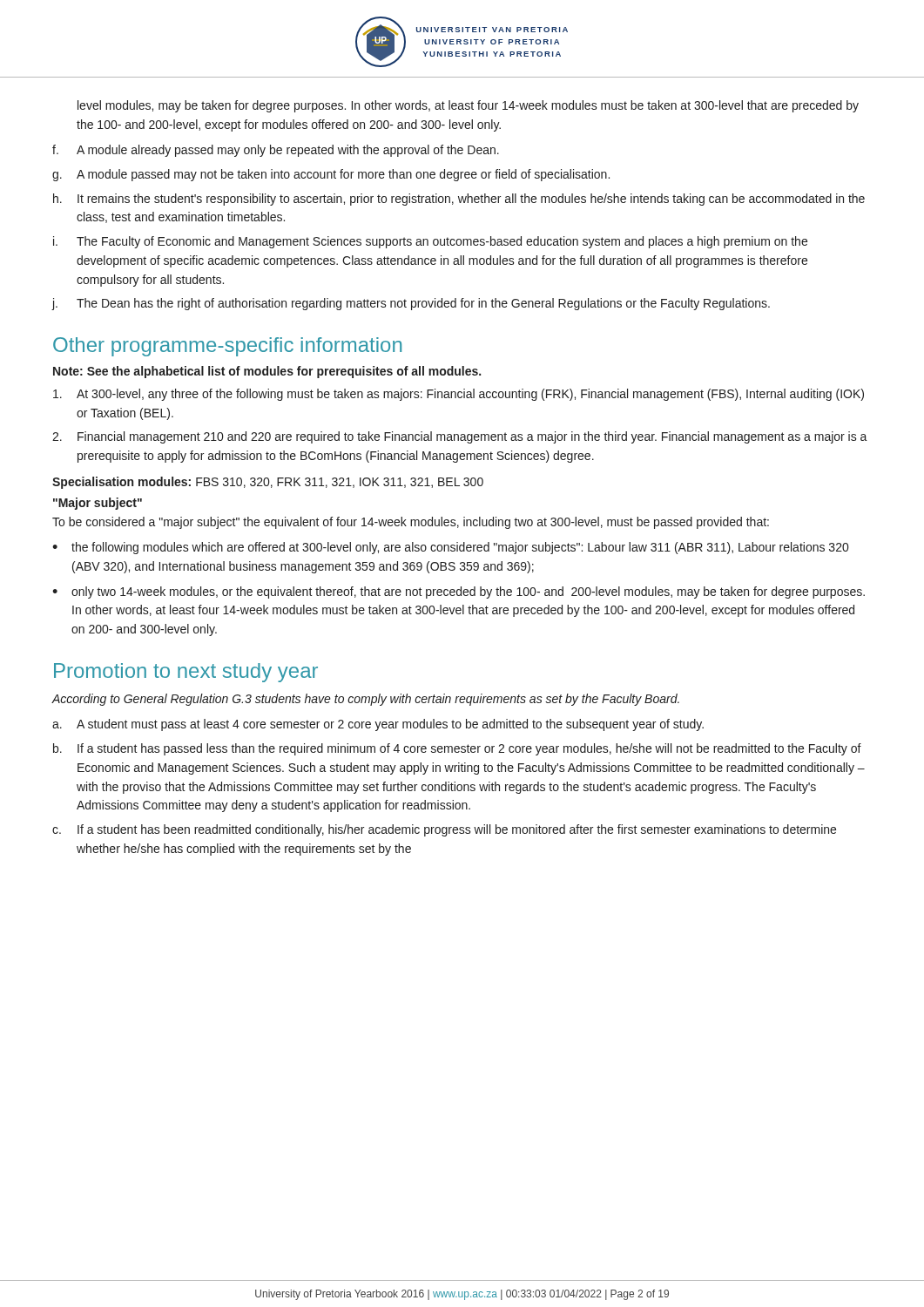This screenshot has width=924, height=1307.
Task: Click the passage that begins "i. The Faculty of Economic and Management Sciences"
Action: [462, 261]
